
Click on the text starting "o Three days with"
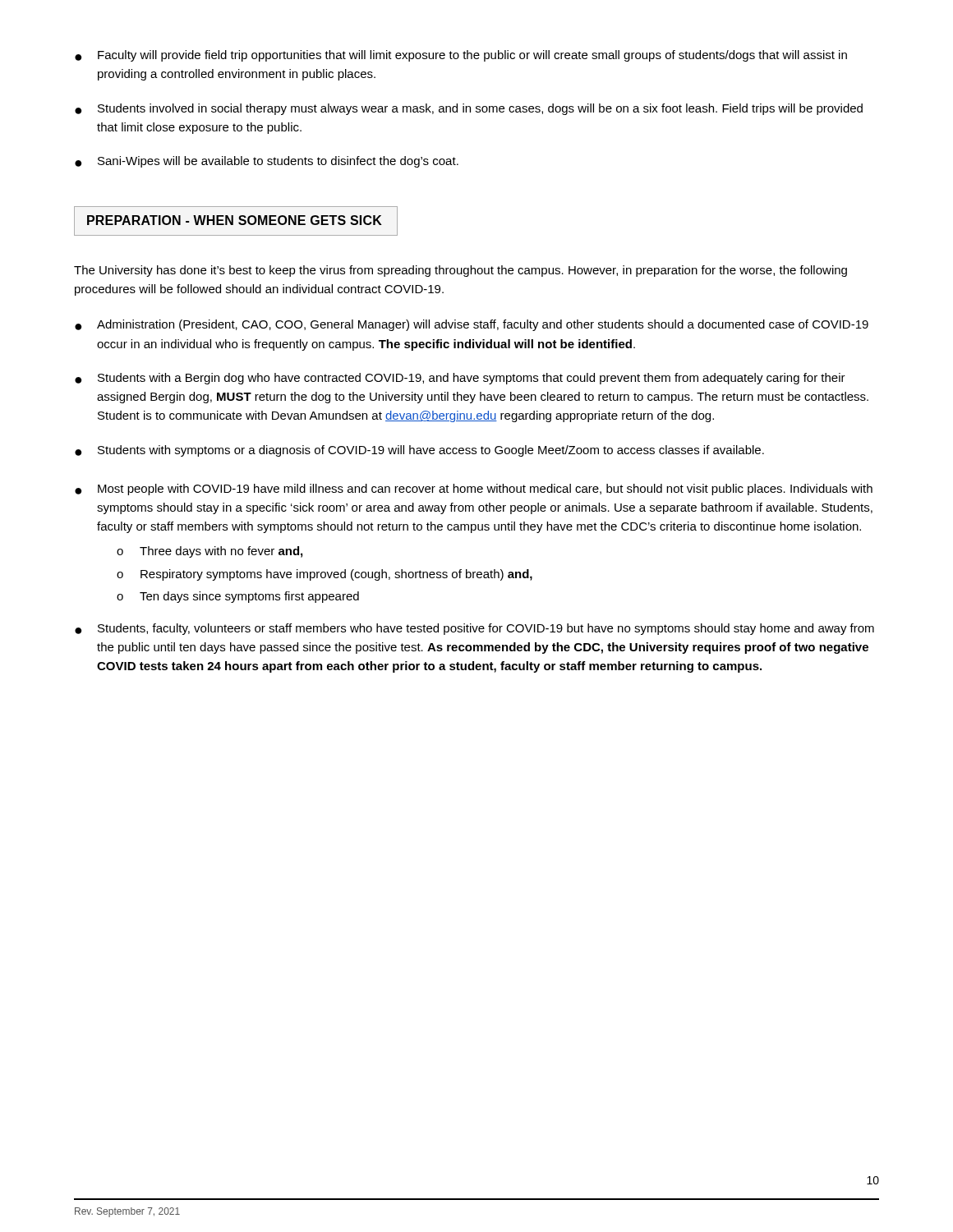(x=210, y=552)
